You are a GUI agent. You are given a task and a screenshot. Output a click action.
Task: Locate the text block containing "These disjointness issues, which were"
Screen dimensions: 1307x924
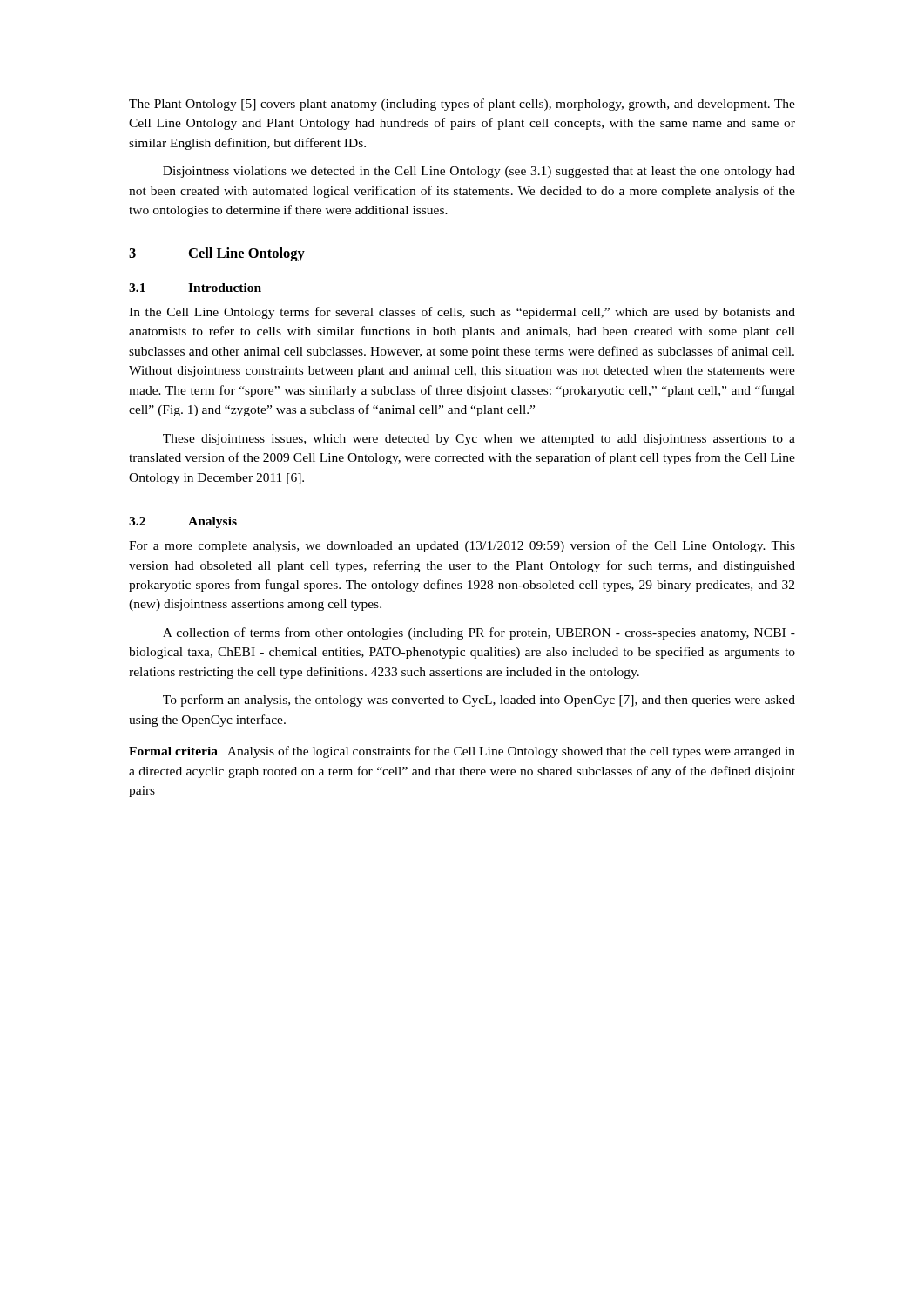pyautogui.click(x=462, y=458)
